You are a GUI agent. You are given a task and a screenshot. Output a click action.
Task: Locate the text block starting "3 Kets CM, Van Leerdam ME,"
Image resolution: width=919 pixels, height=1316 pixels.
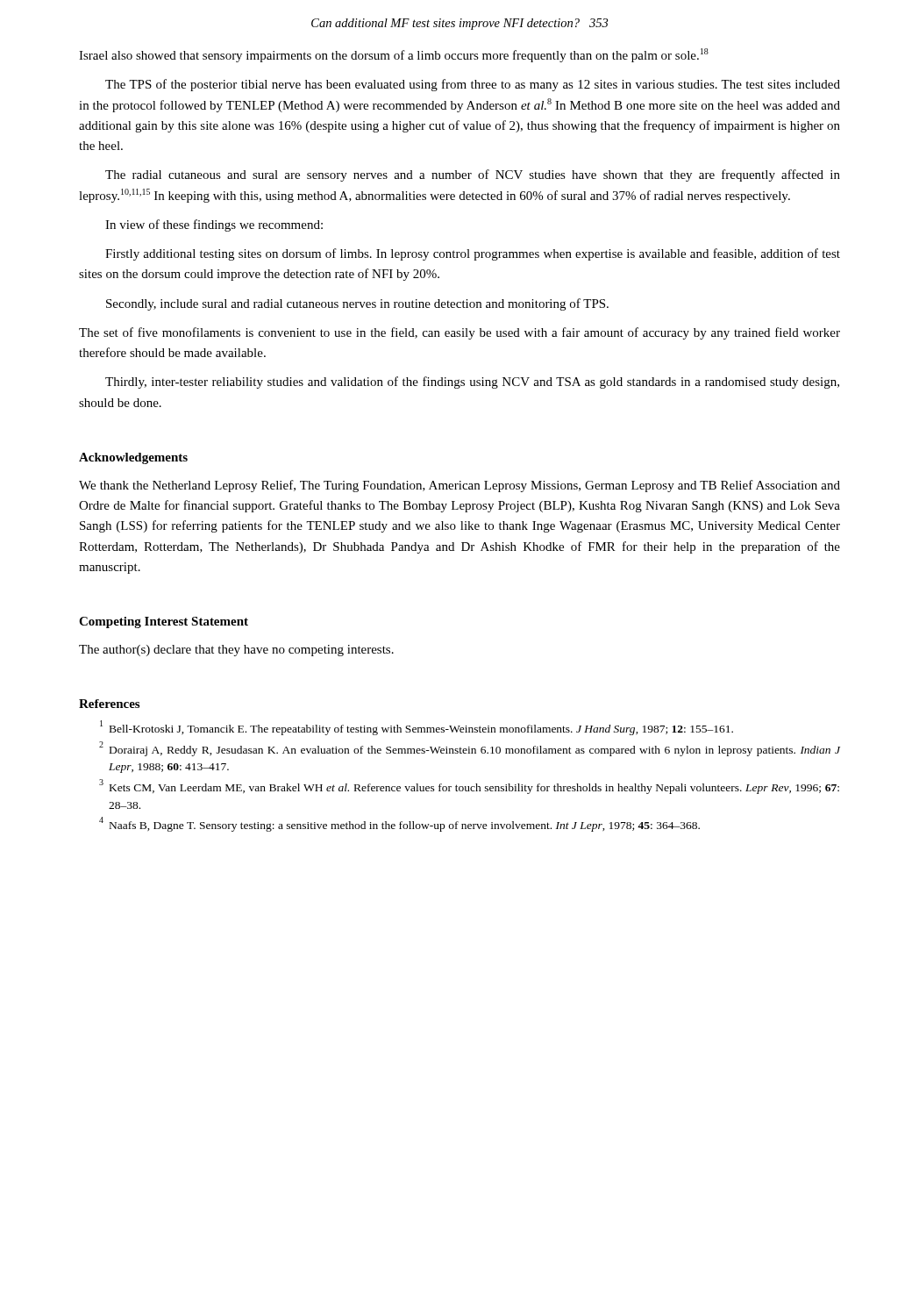tap(460, 796)
